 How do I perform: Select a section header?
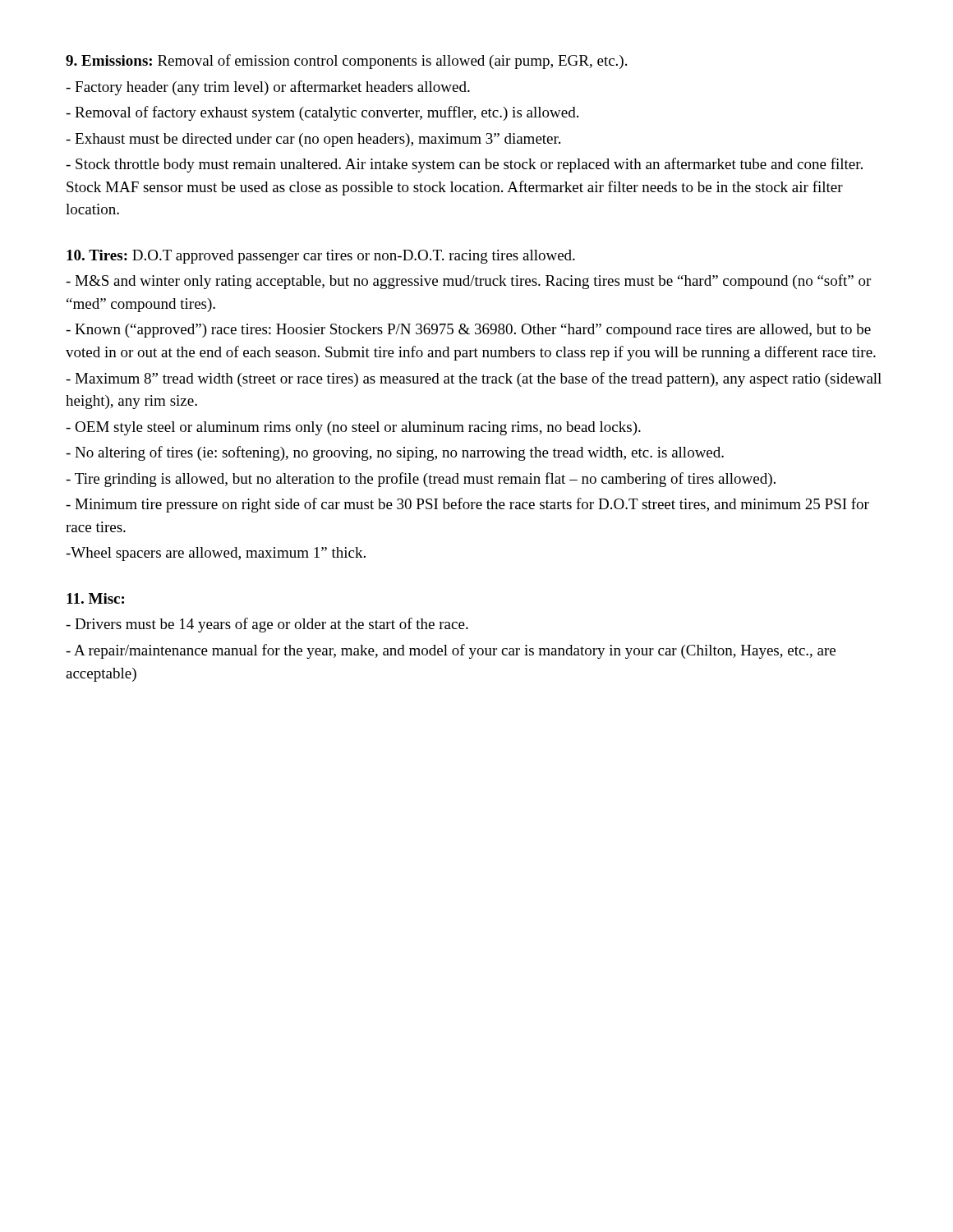96,598
